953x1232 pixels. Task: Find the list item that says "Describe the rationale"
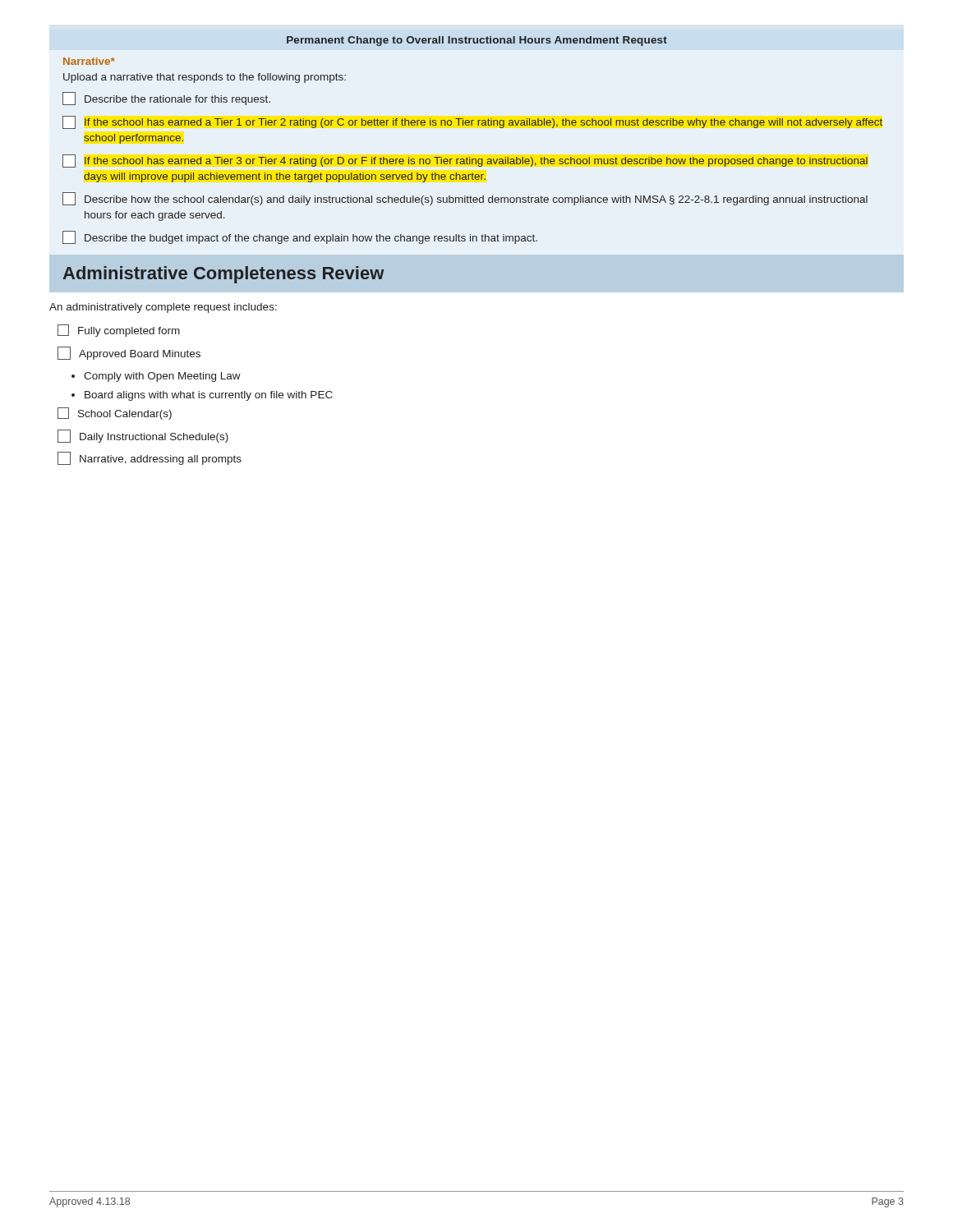(167, 99)
